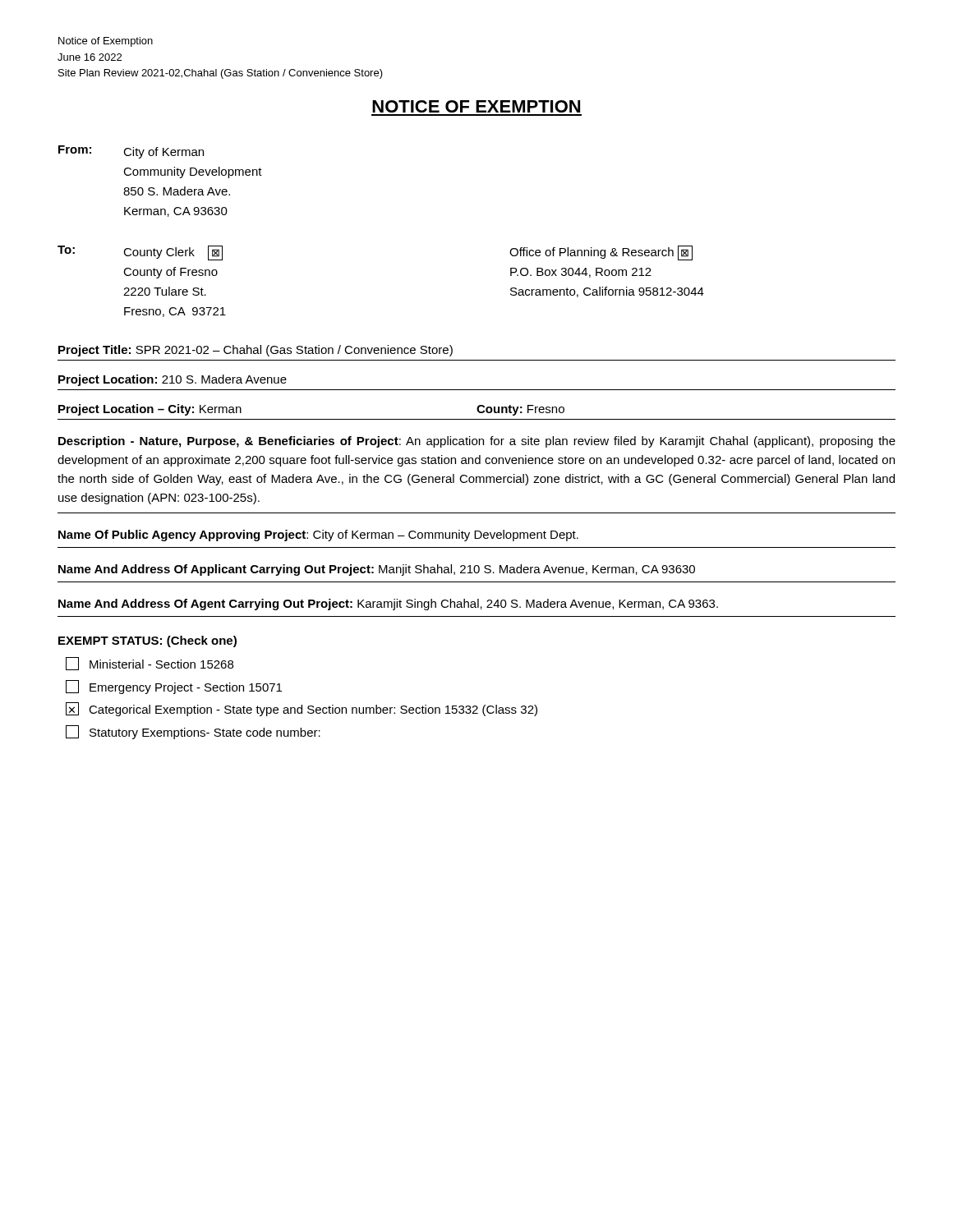The height and width of the screenshot is (1232, 953).
Task: Locate the block of text that opens with "From: City of Kerman Community Development 850 S."
Action: click(x=160, y=181)
